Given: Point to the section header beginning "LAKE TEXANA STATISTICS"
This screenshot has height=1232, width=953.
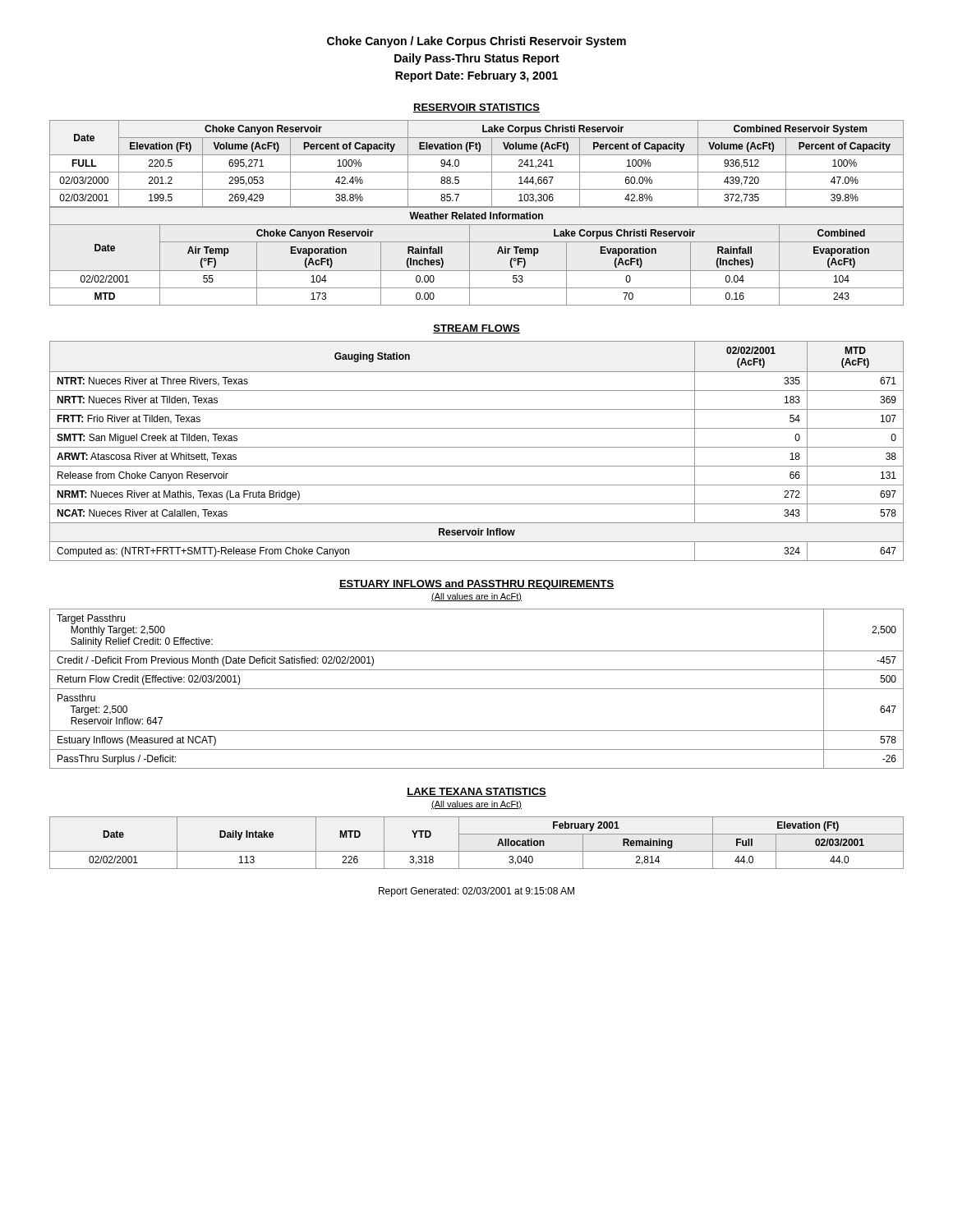Looking at the screenshot, I should [x=476, y=797].
